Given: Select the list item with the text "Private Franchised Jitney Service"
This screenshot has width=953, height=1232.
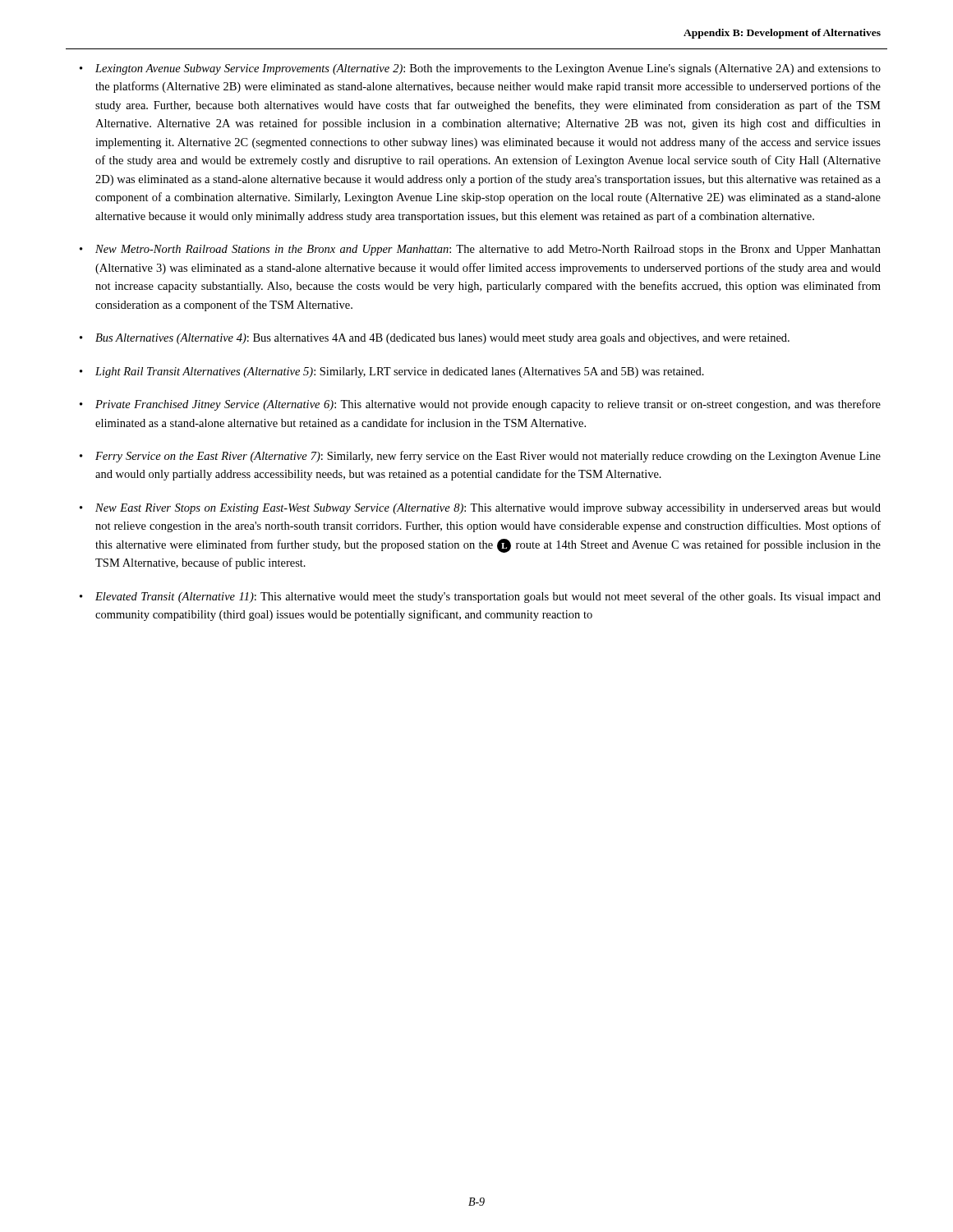Looking at the screenshot, I should point(488,413).
